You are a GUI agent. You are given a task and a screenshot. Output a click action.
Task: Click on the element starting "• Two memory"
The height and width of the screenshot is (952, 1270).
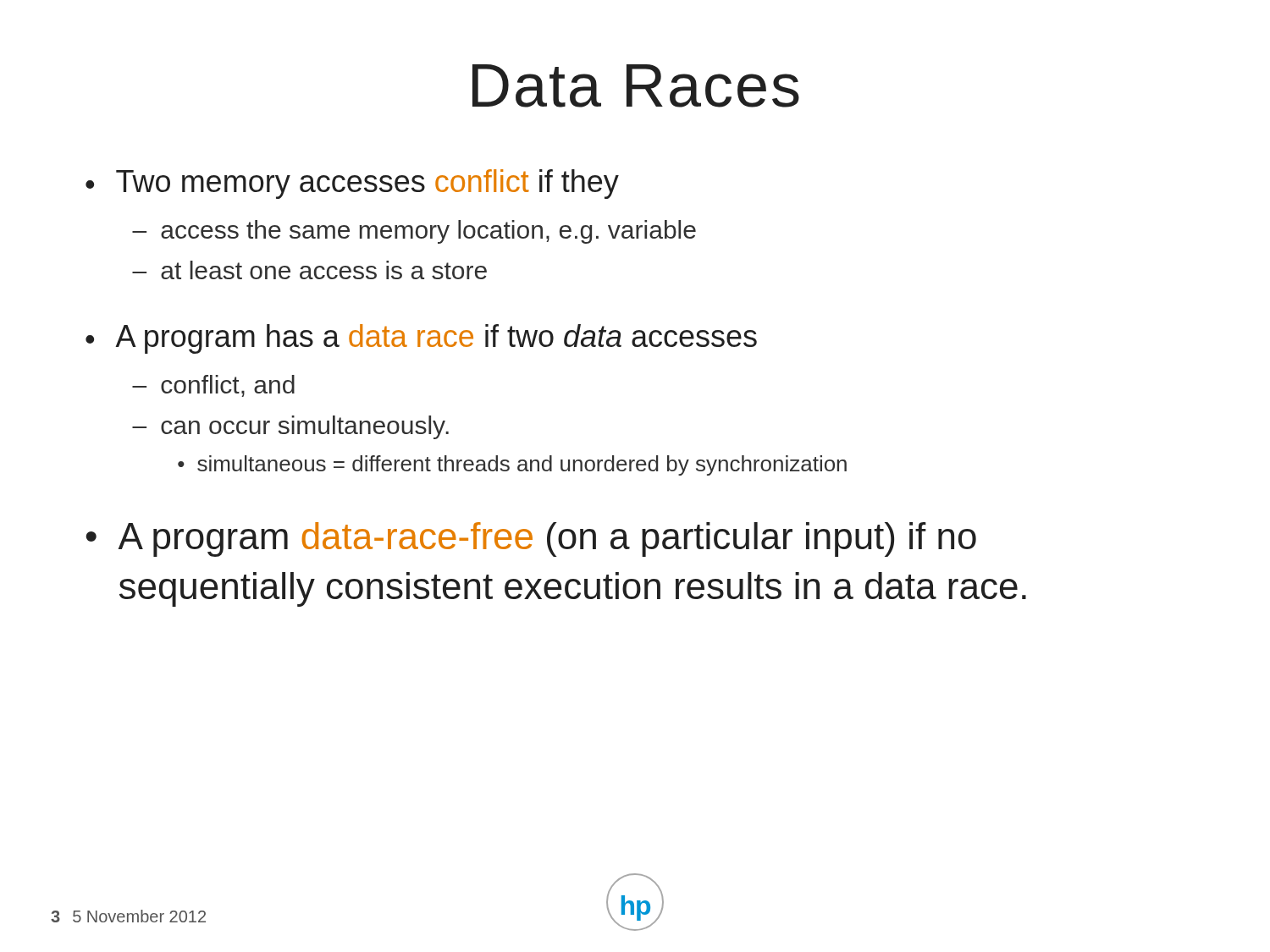(x=391, y=228)
